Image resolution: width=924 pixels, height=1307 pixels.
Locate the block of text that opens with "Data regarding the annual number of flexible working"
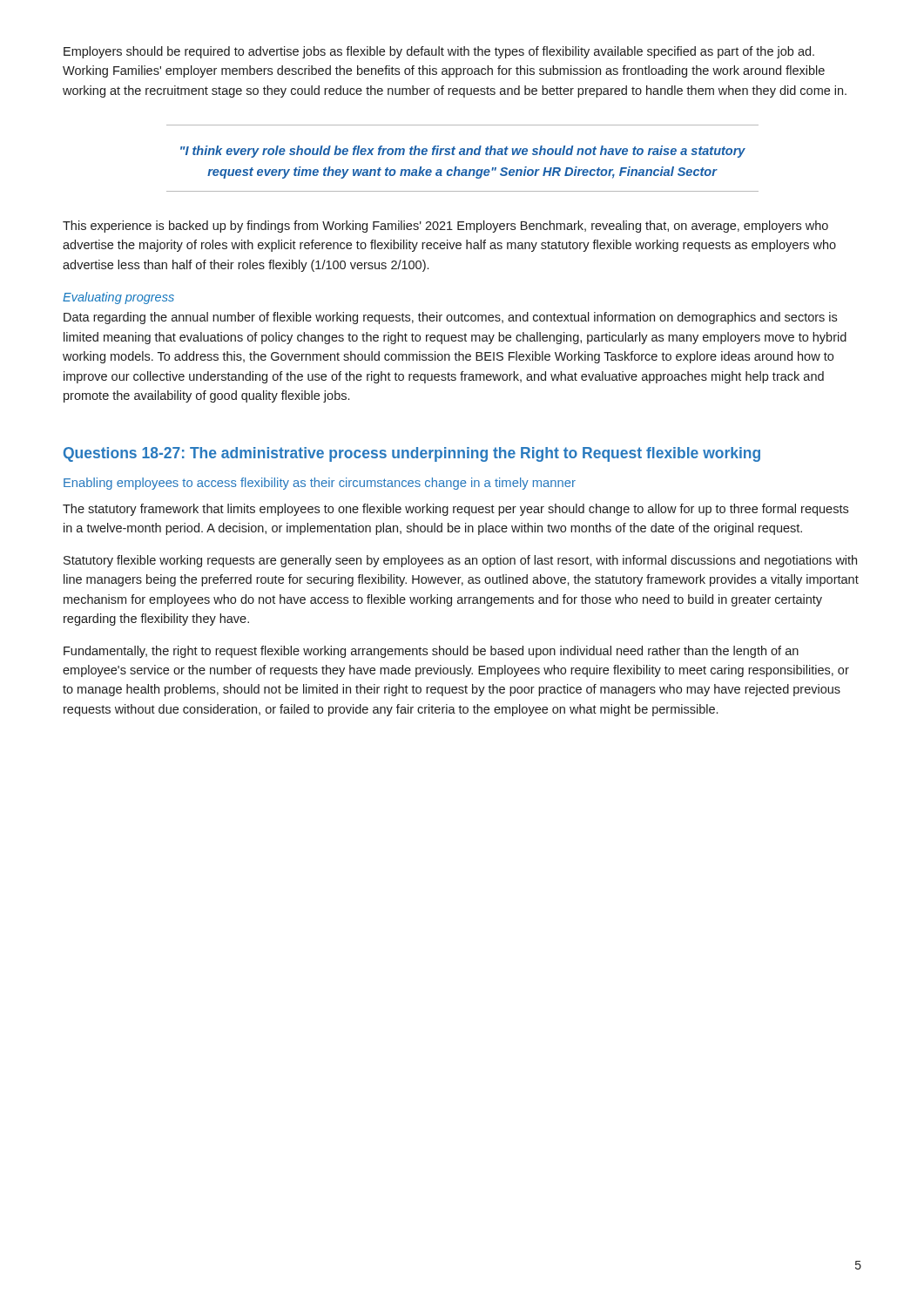point(455,356)
